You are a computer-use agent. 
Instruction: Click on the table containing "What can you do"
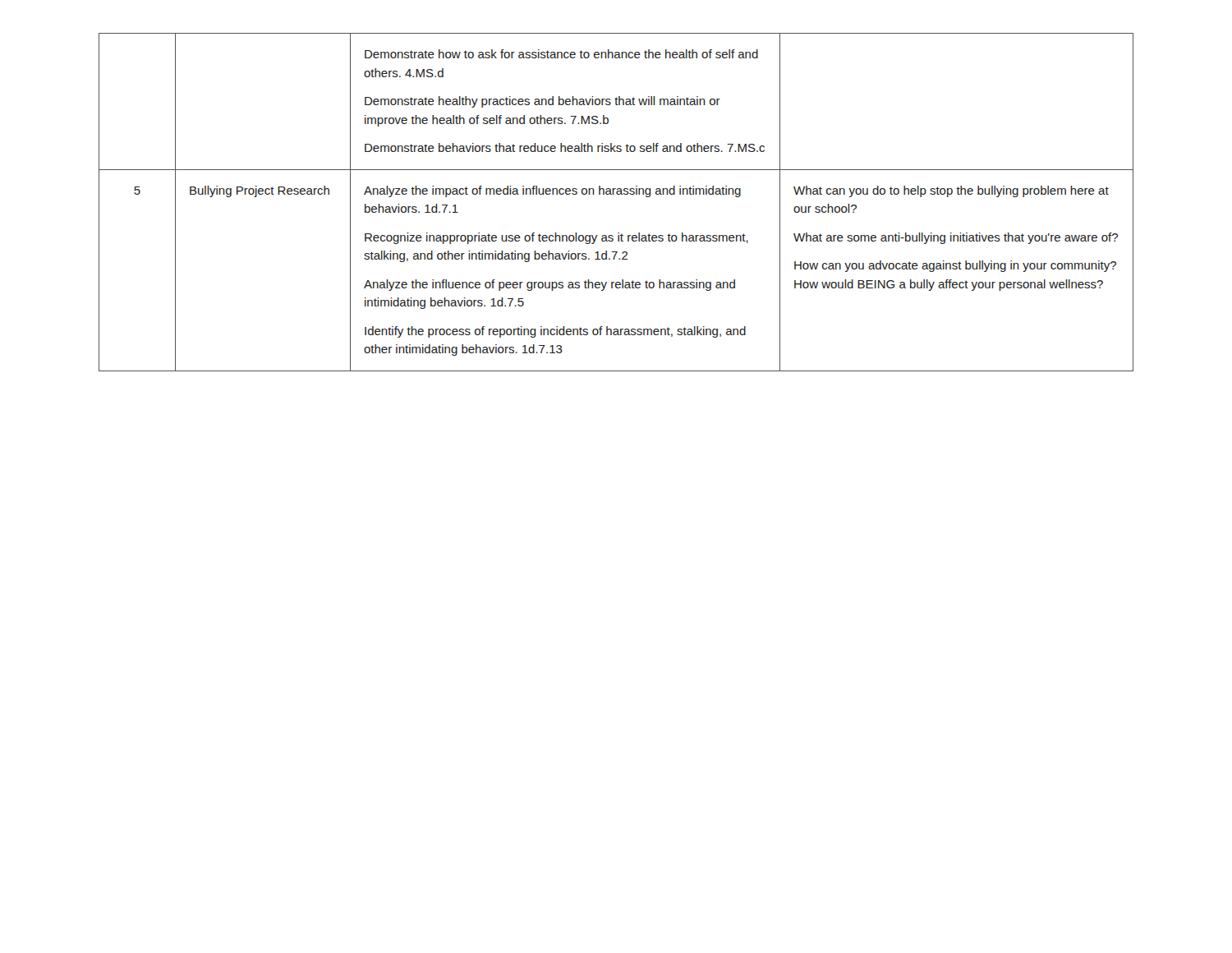tap(616, 202)
